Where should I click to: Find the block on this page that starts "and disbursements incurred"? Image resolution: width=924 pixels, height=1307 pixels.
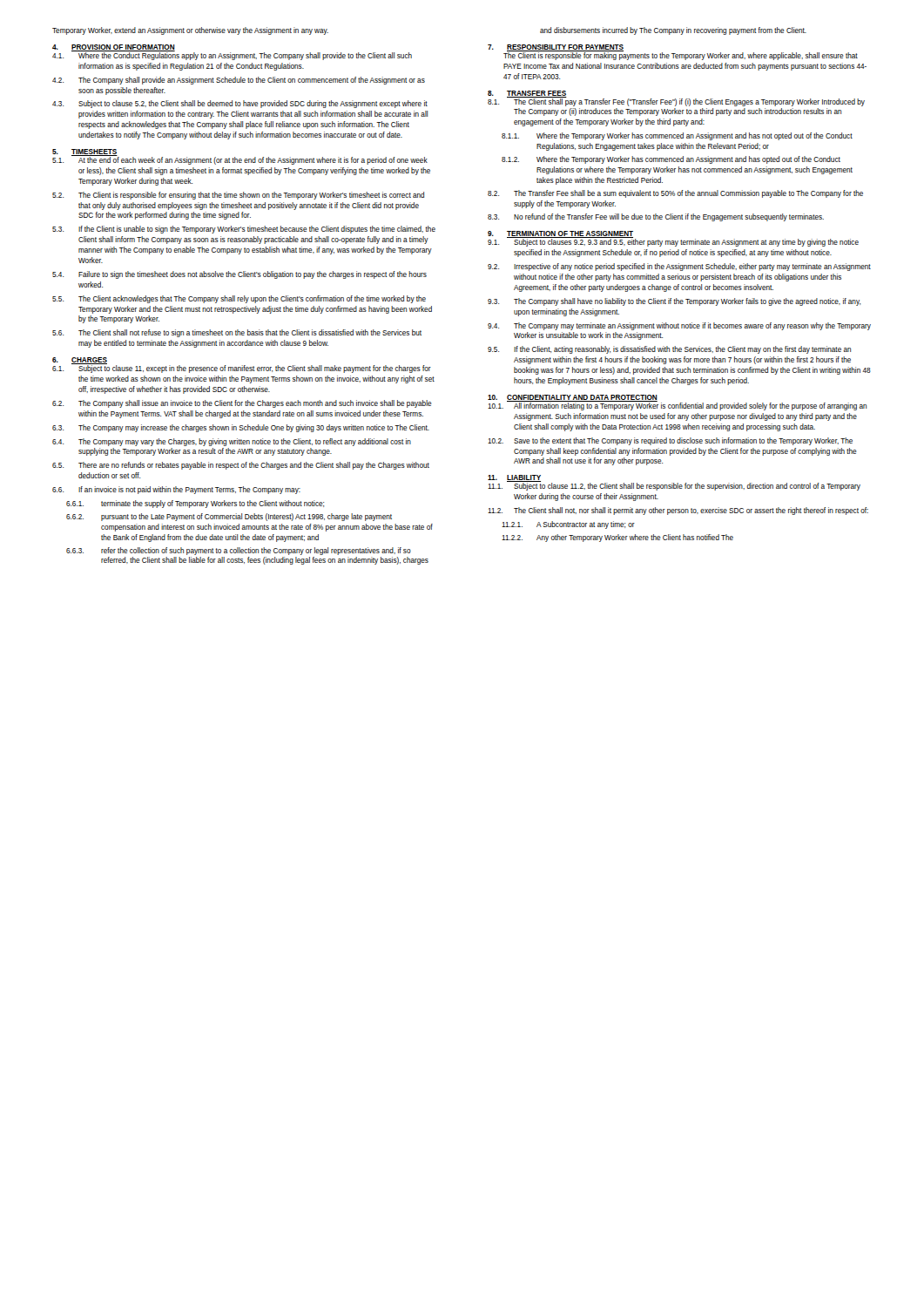coord(705,31)
